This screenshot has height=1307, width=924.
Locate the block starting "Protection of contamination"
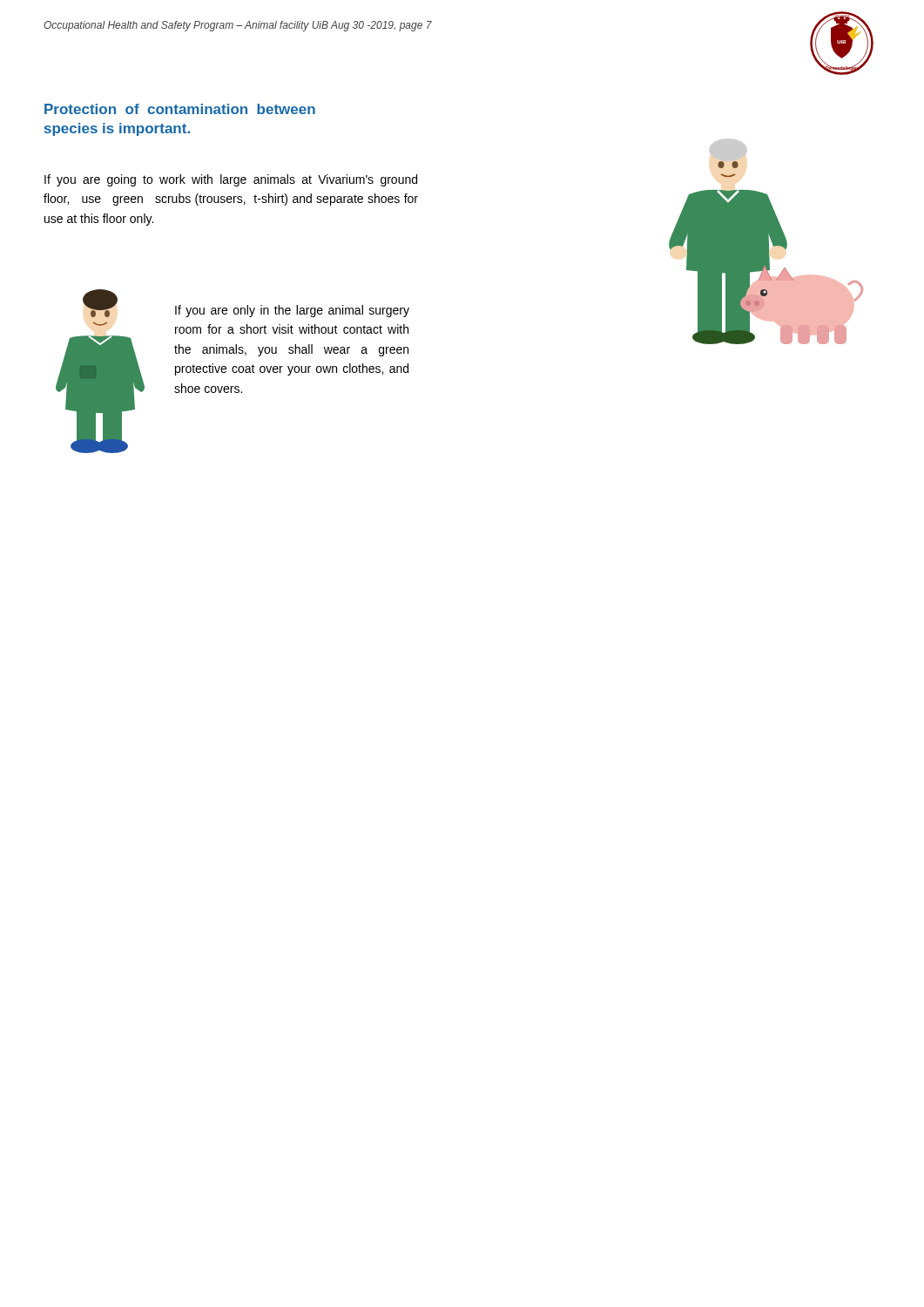coord(180,119)
